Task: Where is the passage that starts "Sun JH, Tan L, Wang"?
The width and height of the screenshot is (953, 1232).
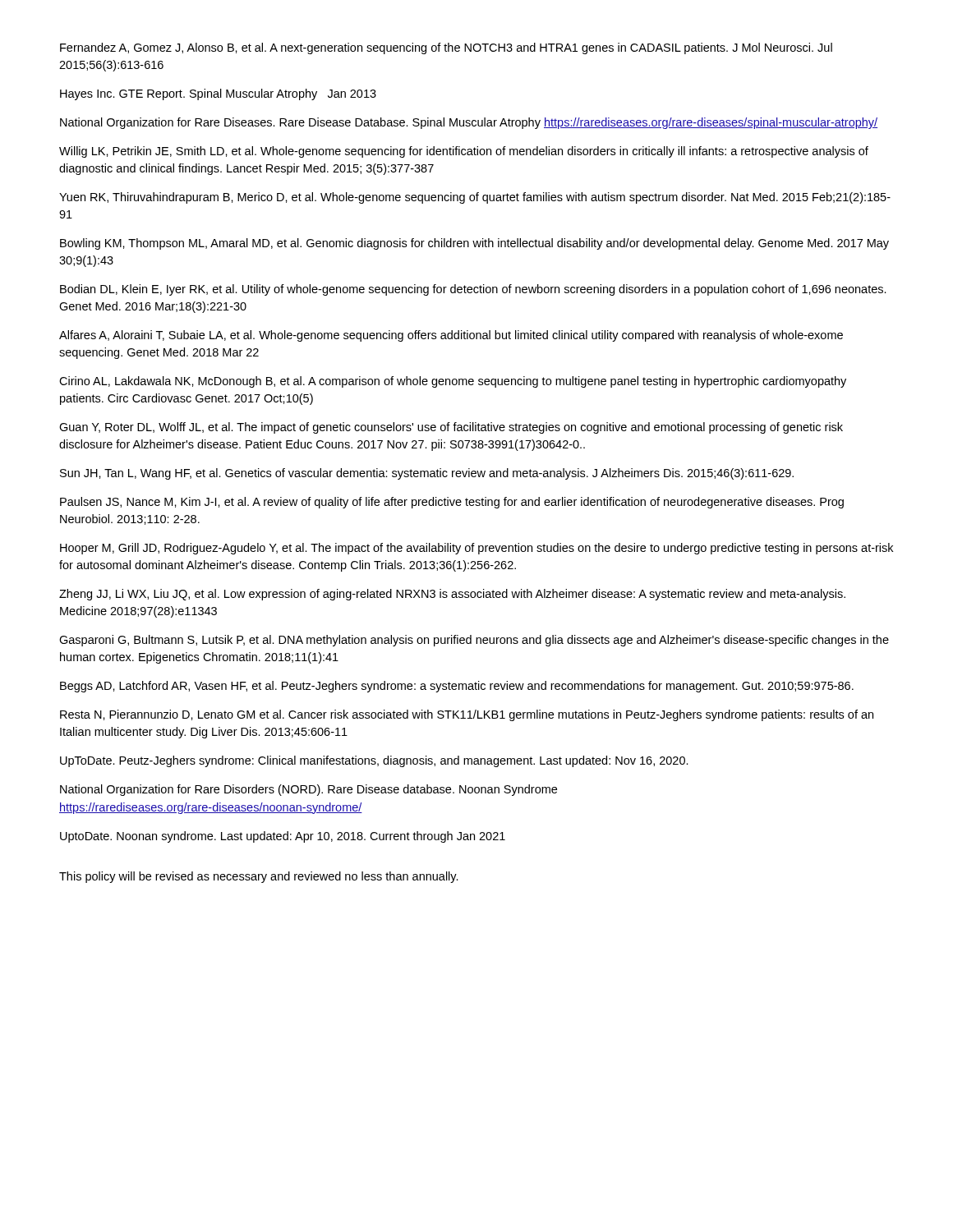Action: [x=427, y=473]
